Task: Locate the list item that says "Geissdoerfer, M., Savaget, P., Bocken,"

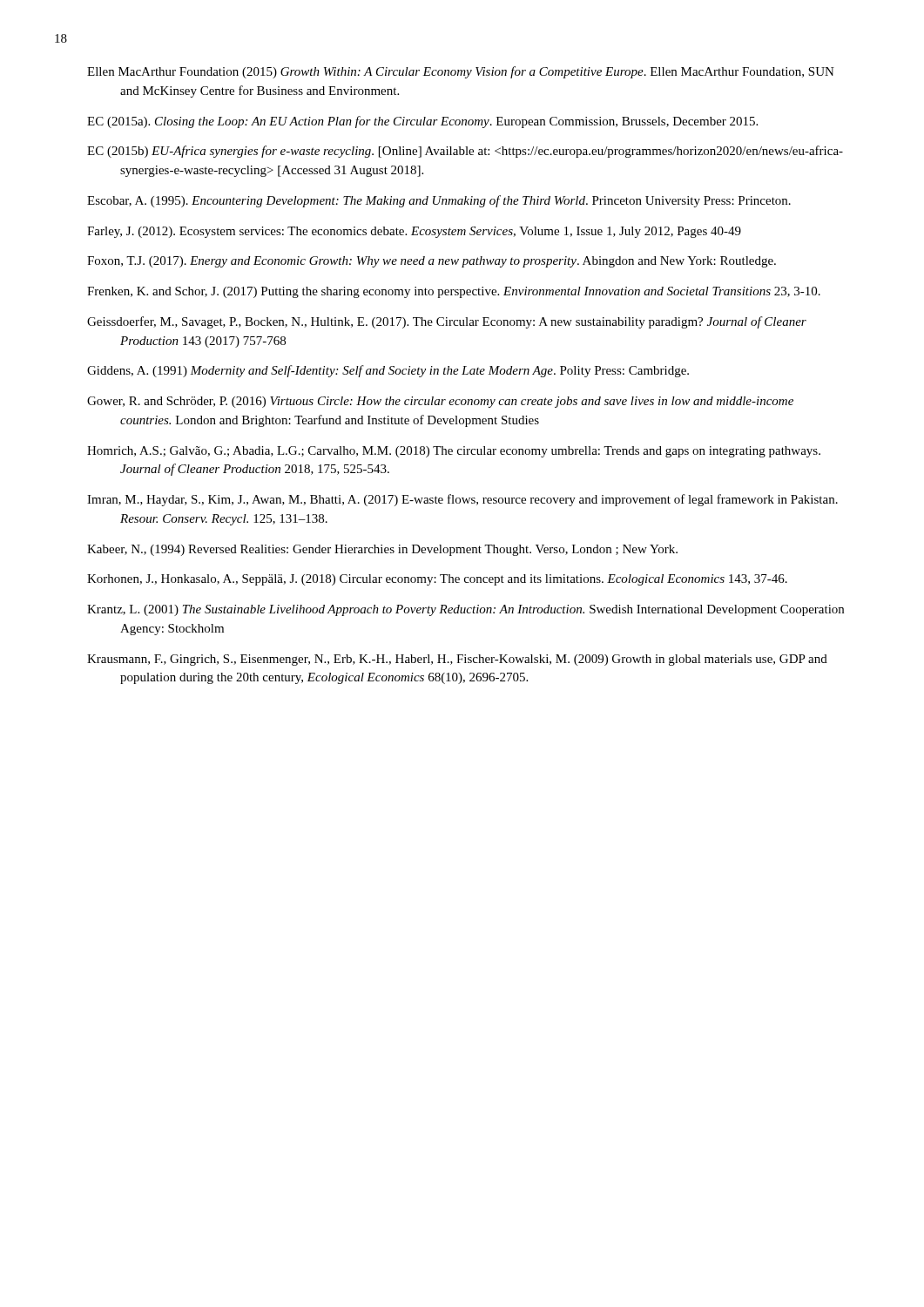Action: point(447,331)
